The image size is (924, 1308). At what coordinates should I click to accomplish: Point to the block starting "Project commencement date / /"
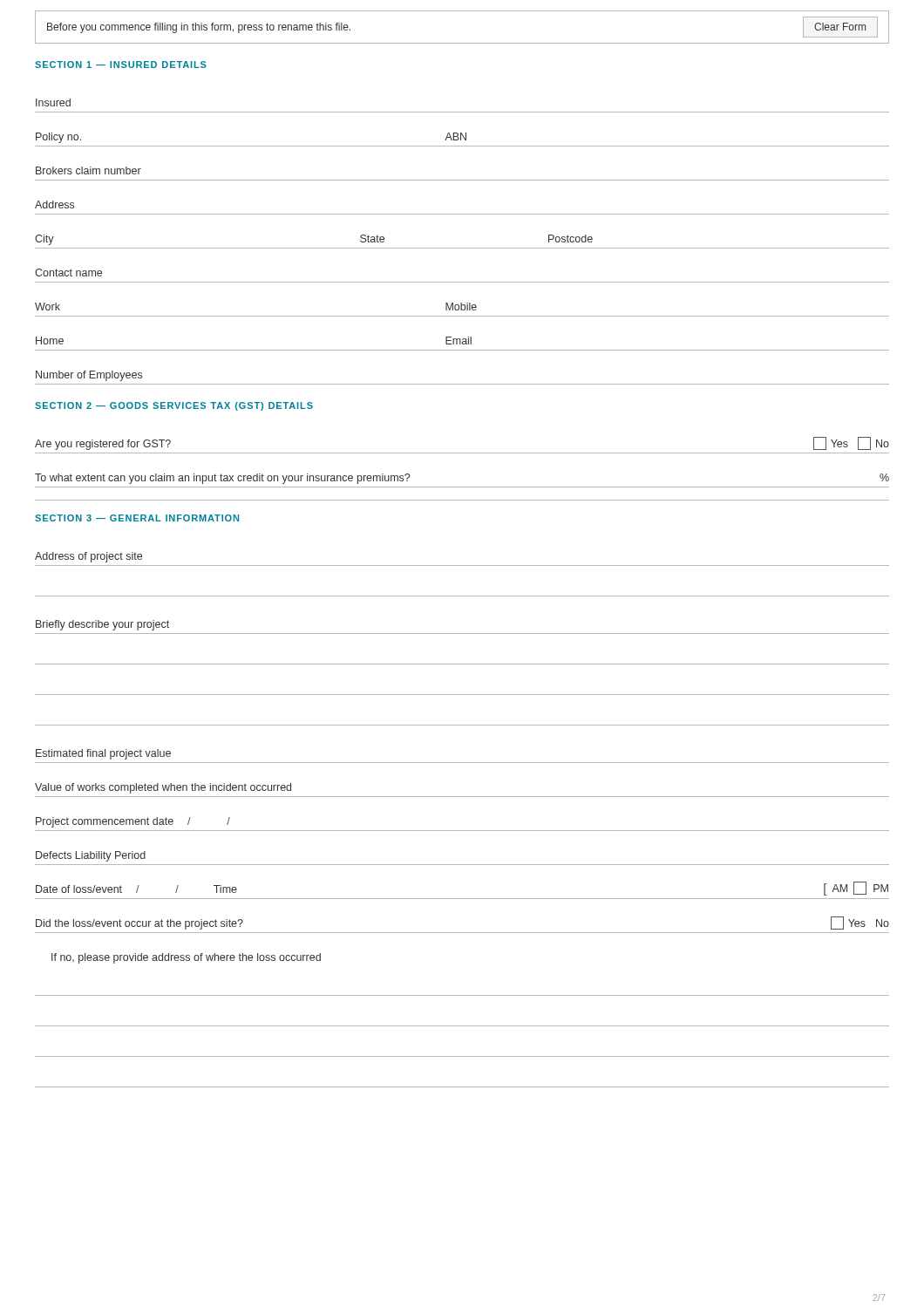pos(132,821)
